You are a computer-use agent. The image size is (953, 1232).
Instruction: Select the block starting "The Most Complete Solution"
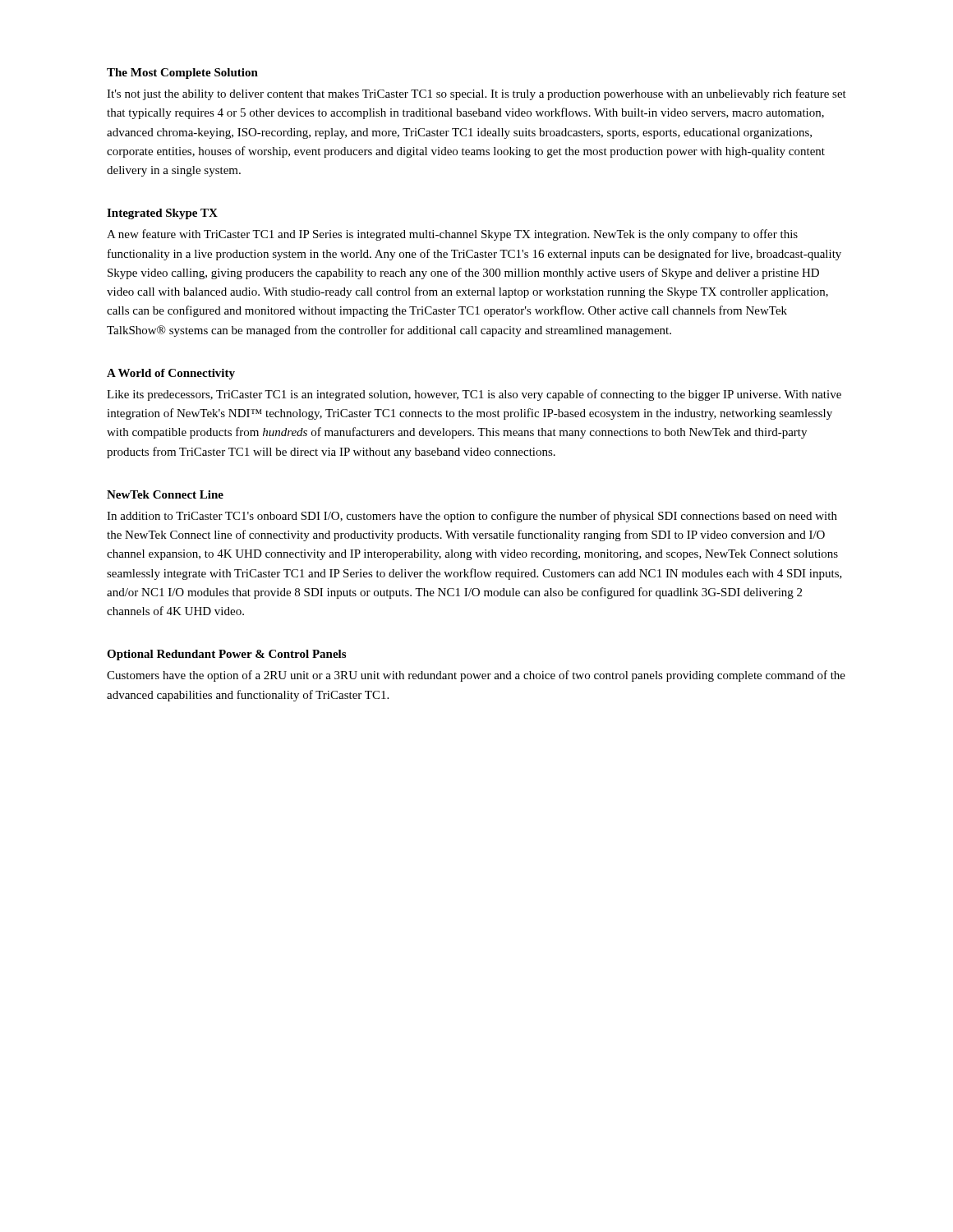click(182, 74)
